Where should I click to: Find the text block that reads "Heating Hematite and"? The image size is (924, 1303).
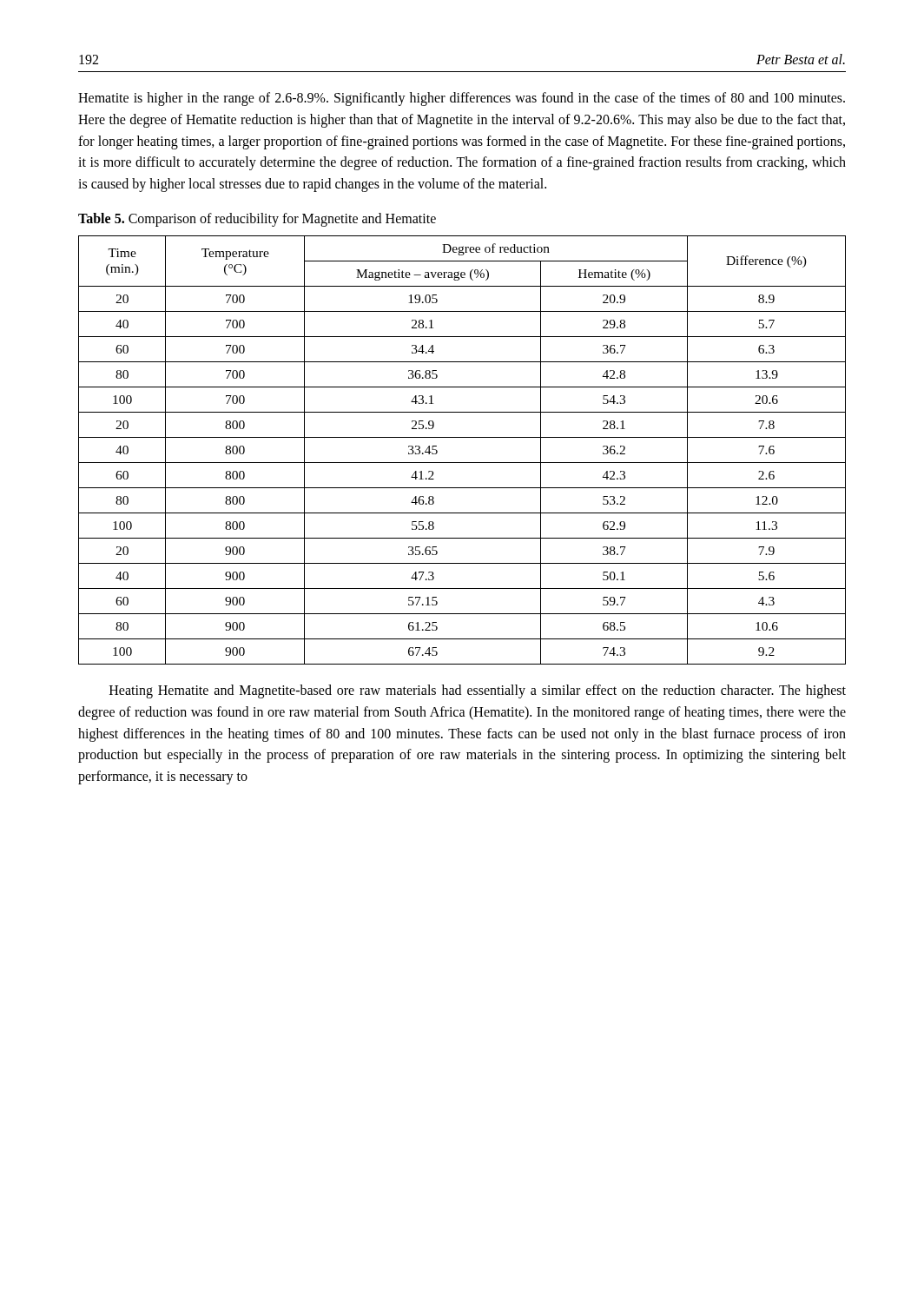pos(462,733)
